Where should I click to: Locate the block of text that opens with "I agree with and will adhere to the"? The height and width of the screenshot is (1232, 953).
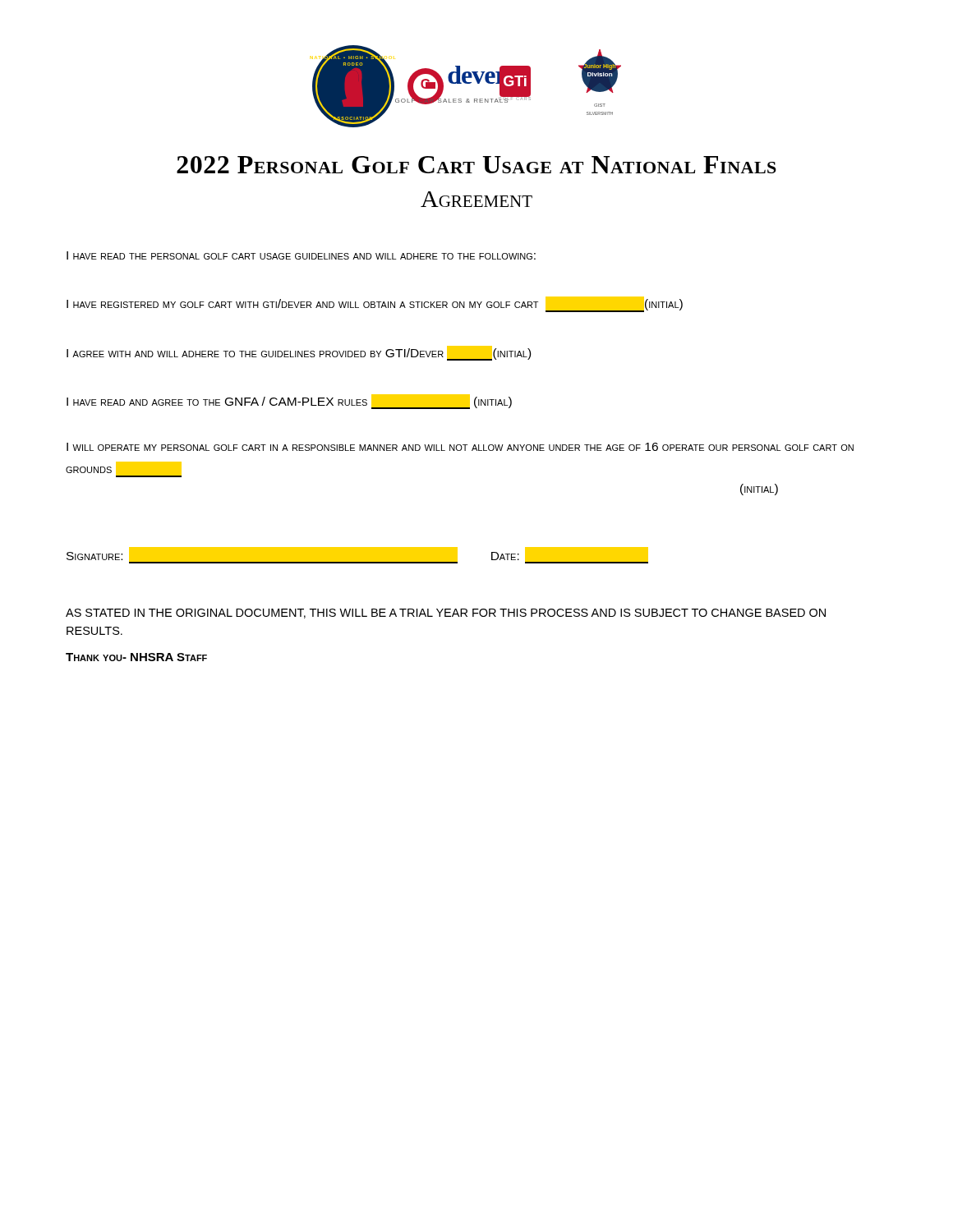click(x=299, y=351)
